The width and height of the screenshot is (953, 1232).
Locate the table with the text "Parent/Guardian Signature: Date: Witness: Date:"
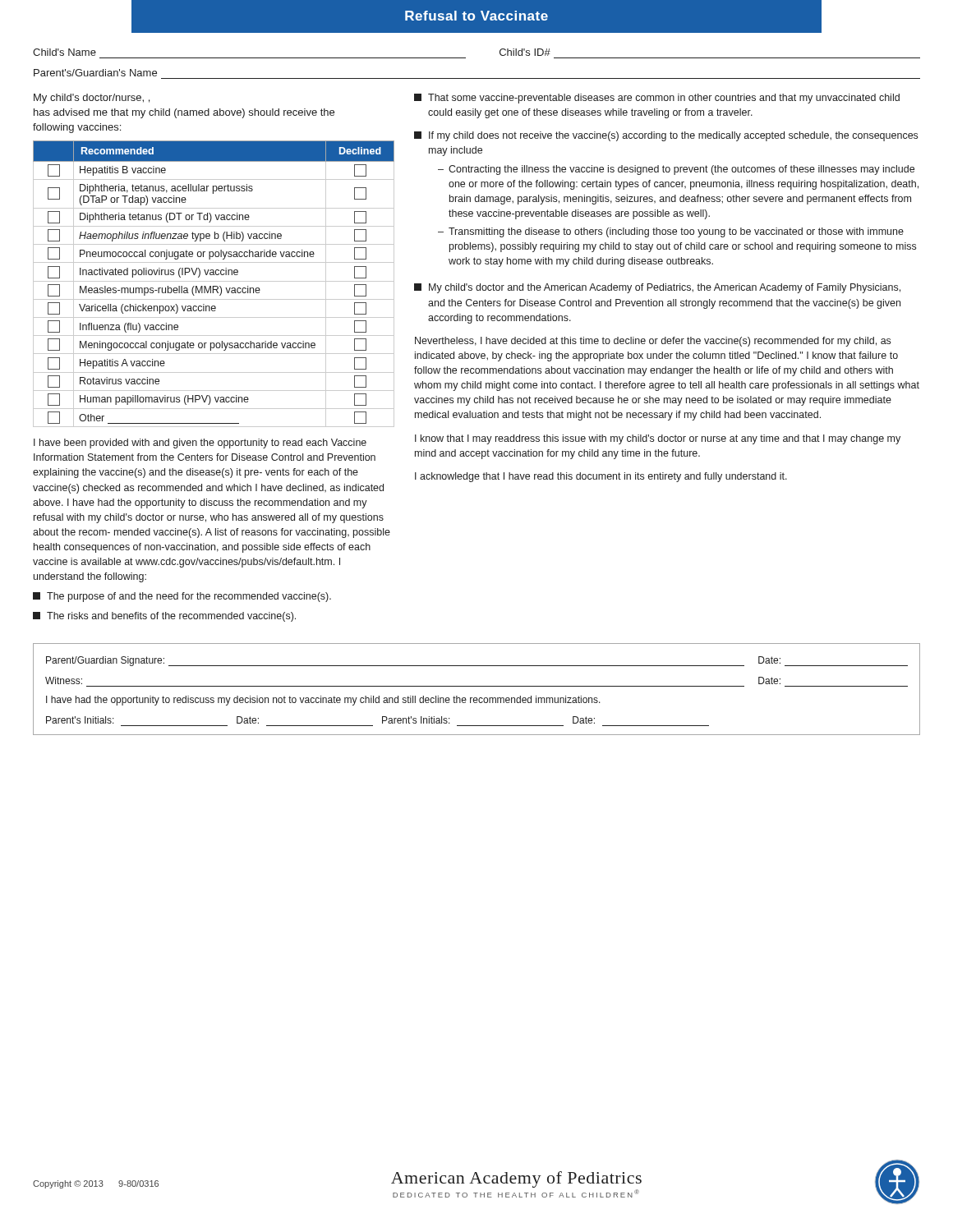476,689
